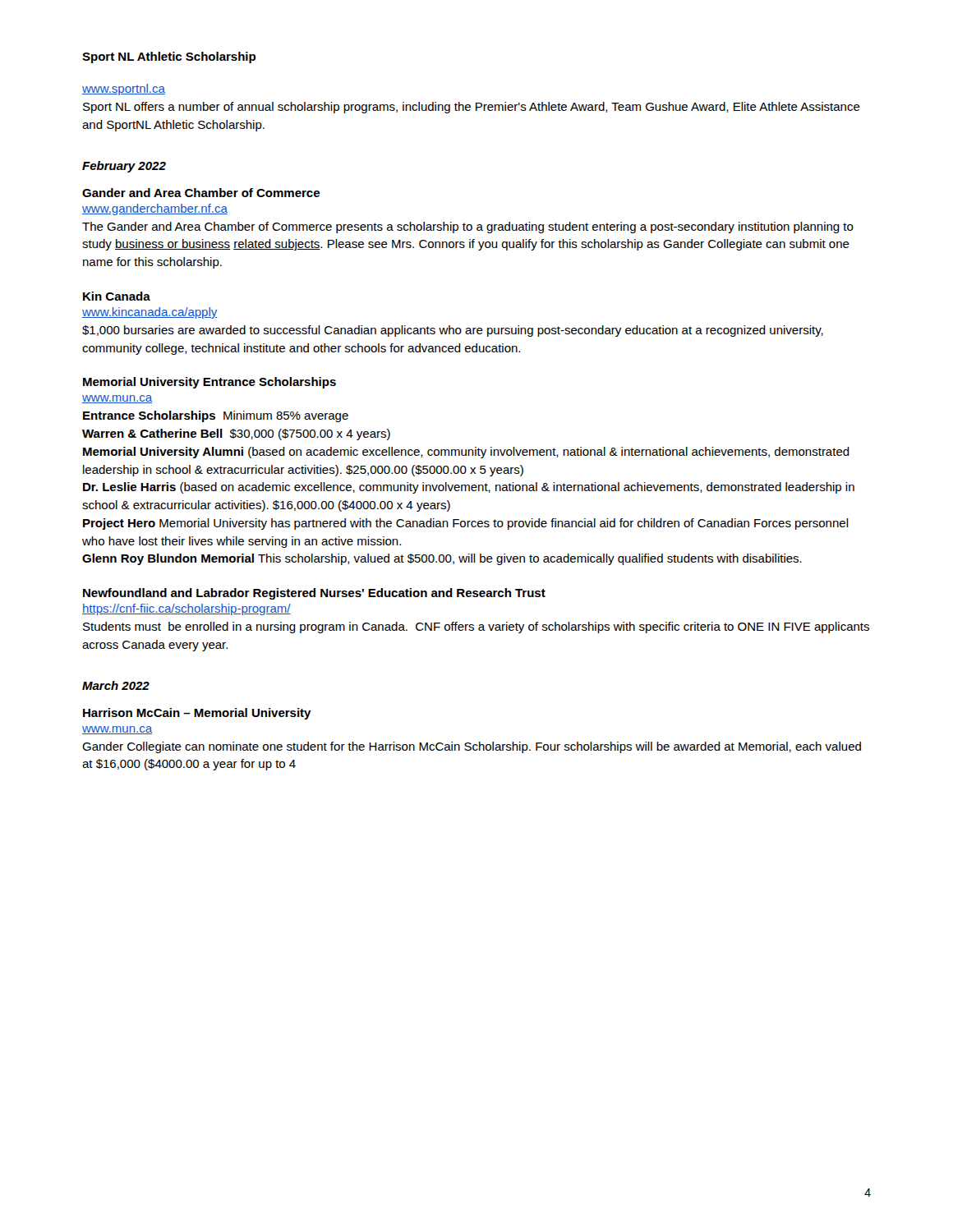The image size is (953, 1232).
Task: Locate the block of text that opens with "The Gander and Area Chamber of Commerce presents"
Action: click(x=476, y=244)
